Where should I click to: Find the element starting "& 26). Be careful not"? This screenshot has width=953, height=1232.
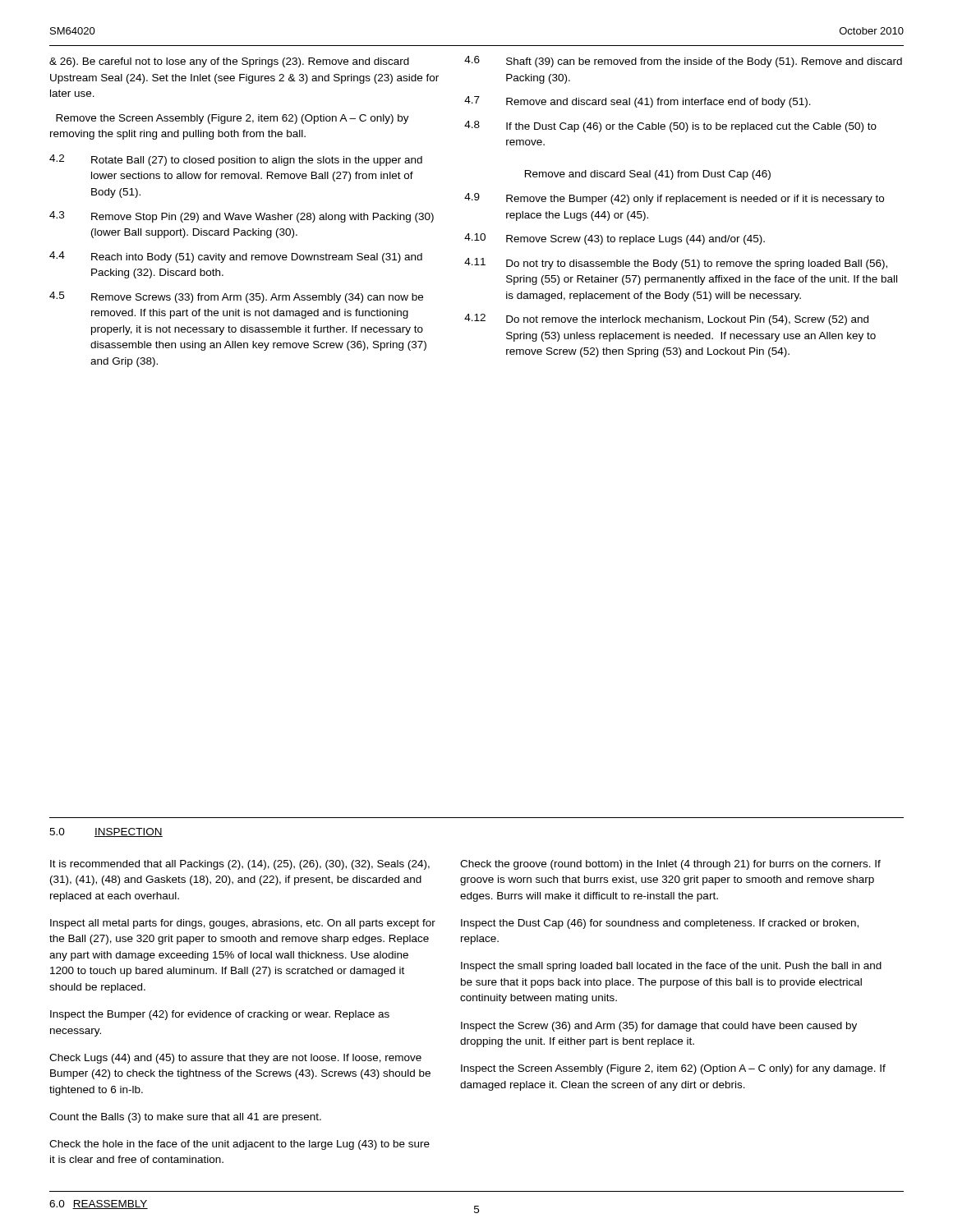(229, 62)
